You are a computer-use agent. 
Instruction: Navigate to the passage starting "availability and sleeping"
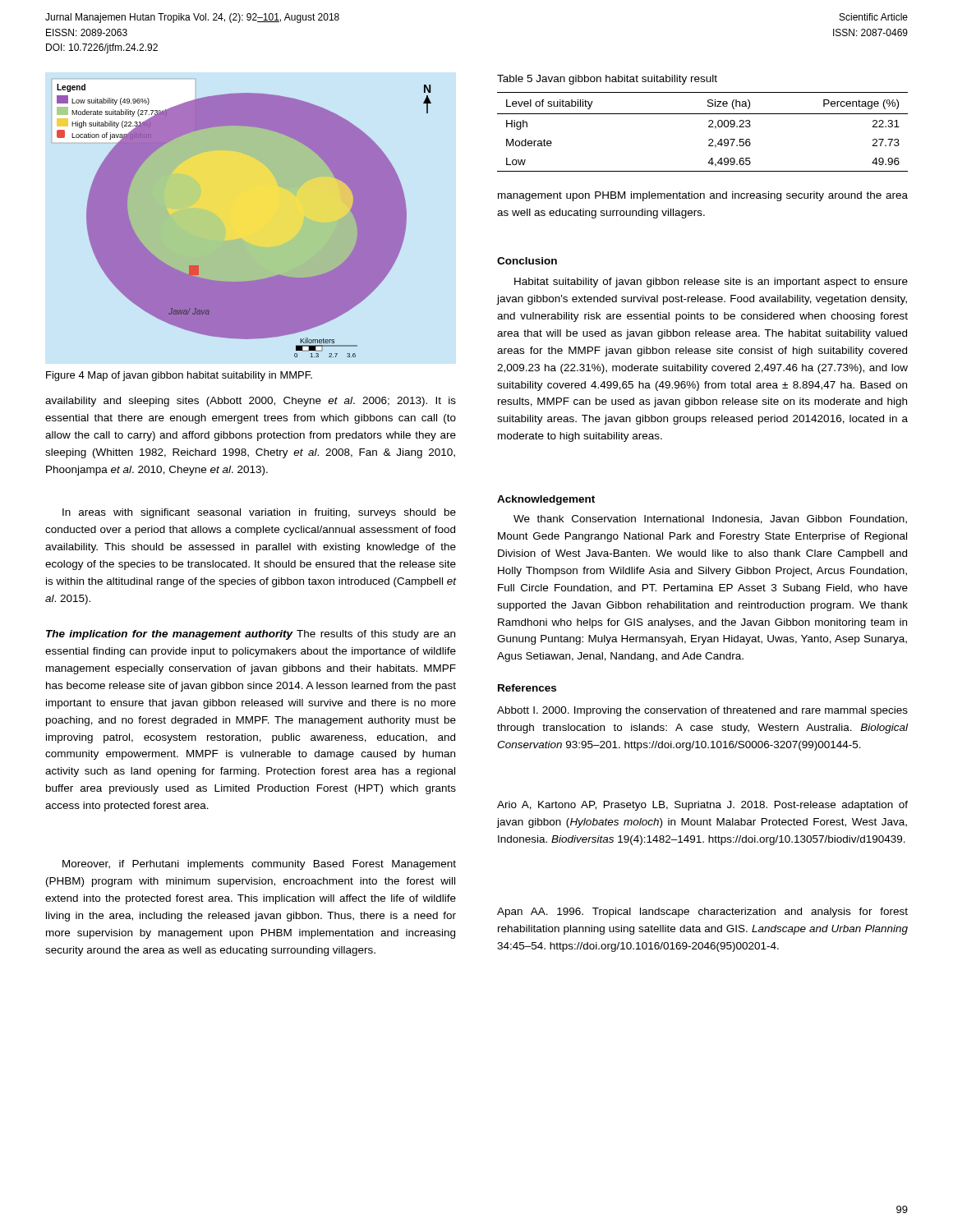pyautogui.click(x=251, y=436)
